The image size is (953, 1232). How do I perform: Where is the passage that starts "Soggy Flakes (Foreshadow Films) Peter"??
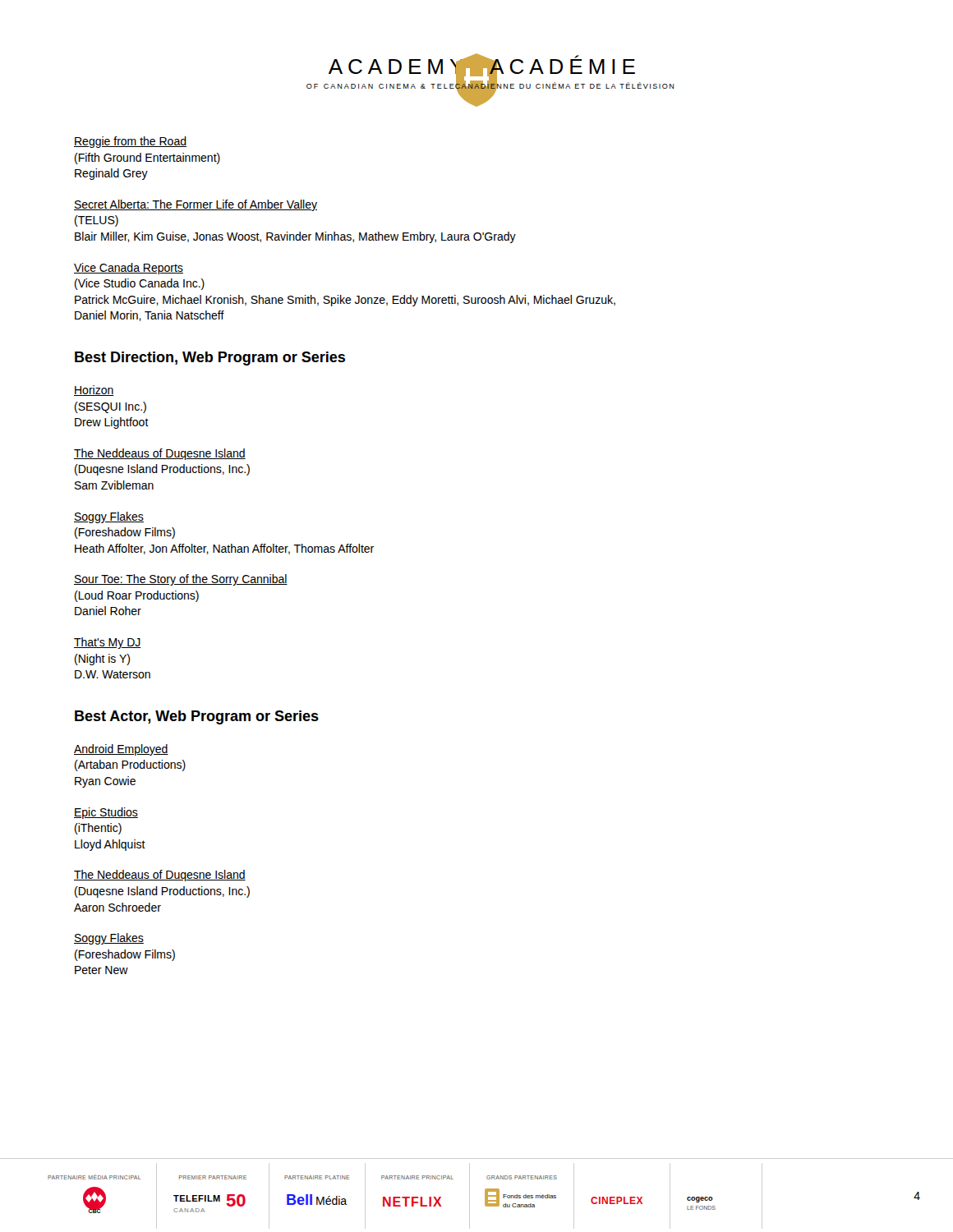[109, 939]
